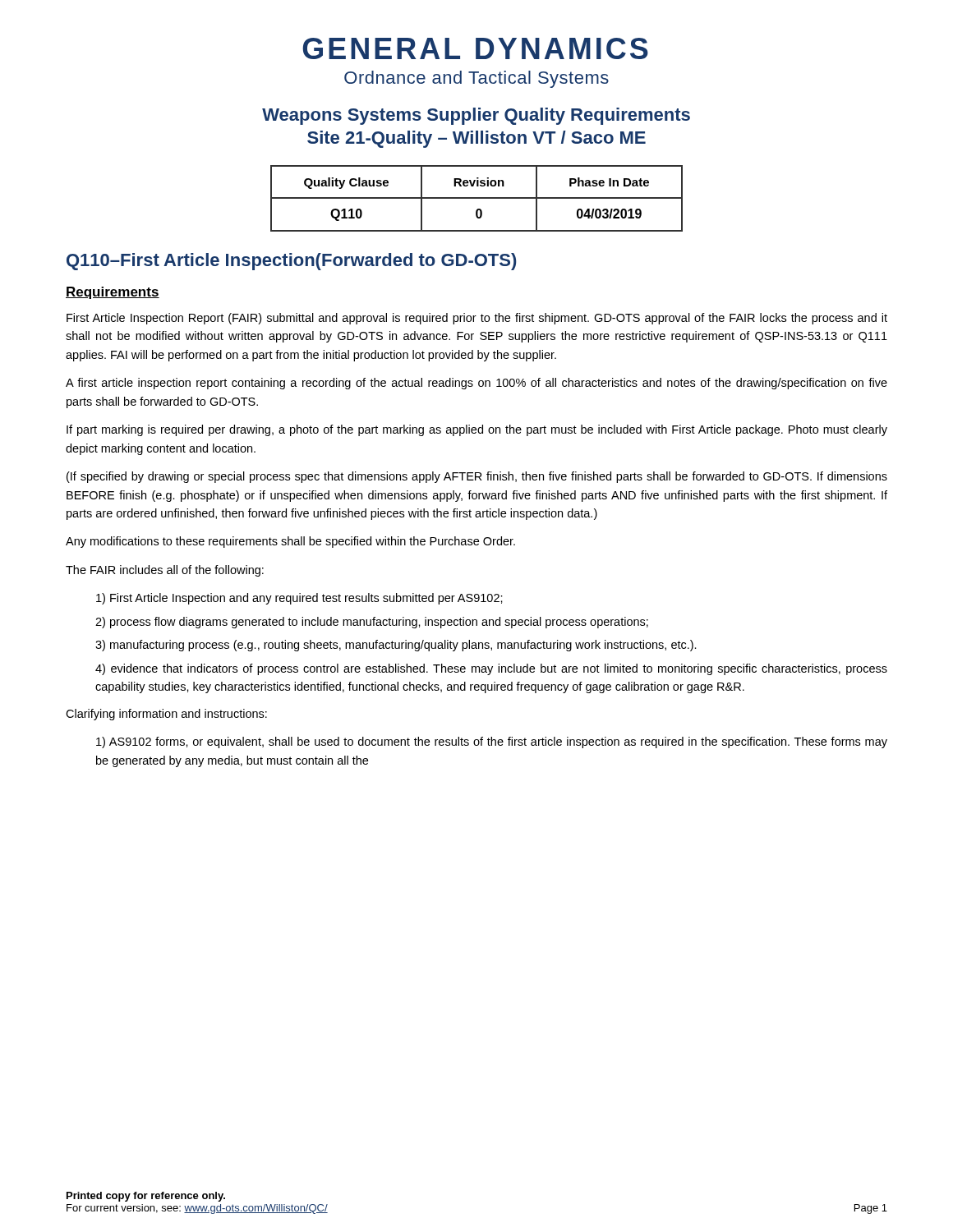Select the text that reads "Clarifying information and instructions:"

click(x=167, y=714)
